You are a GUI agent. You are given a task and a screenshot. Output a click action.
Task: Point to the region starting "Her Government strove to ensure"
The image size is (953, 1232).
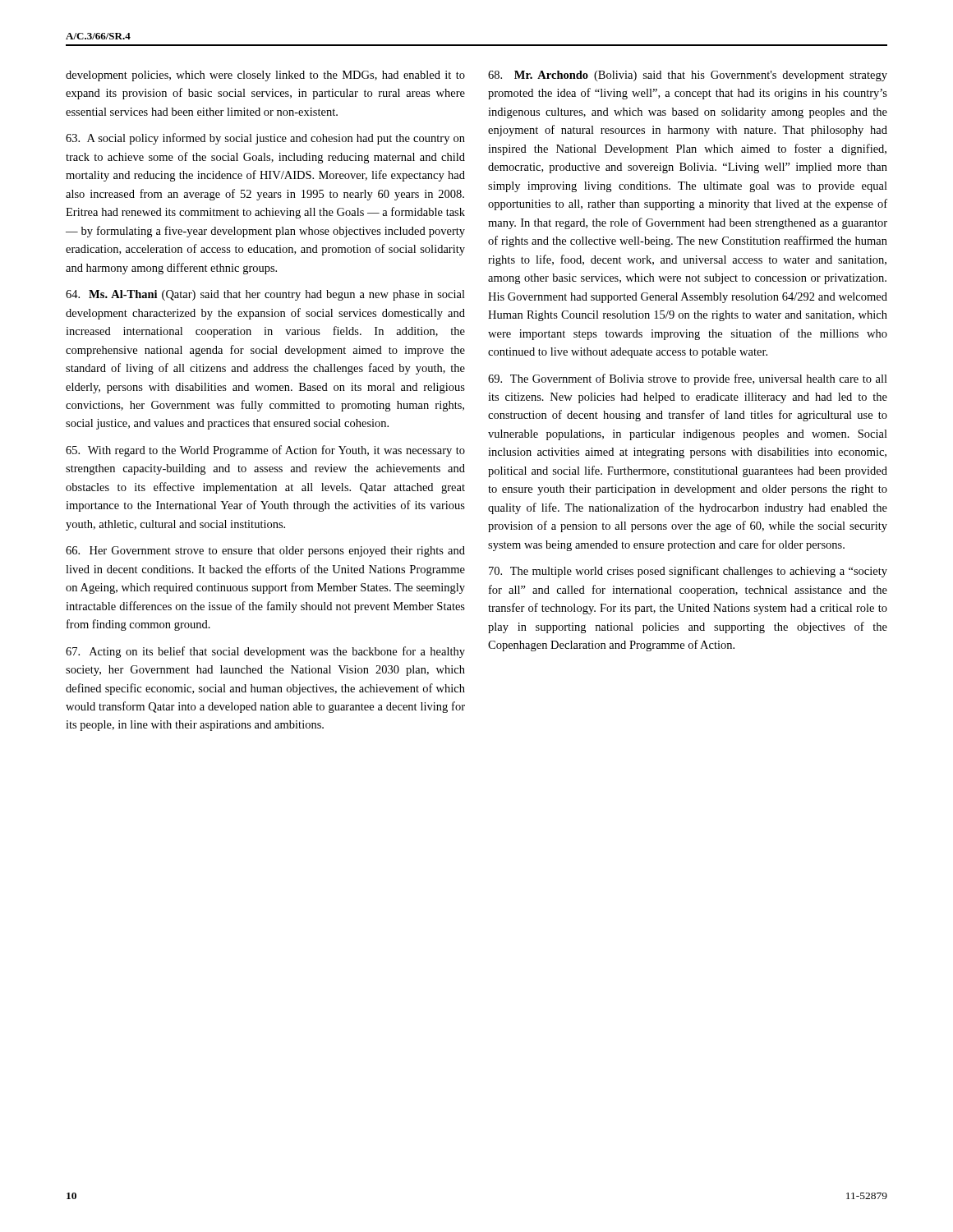click(265, 587)
